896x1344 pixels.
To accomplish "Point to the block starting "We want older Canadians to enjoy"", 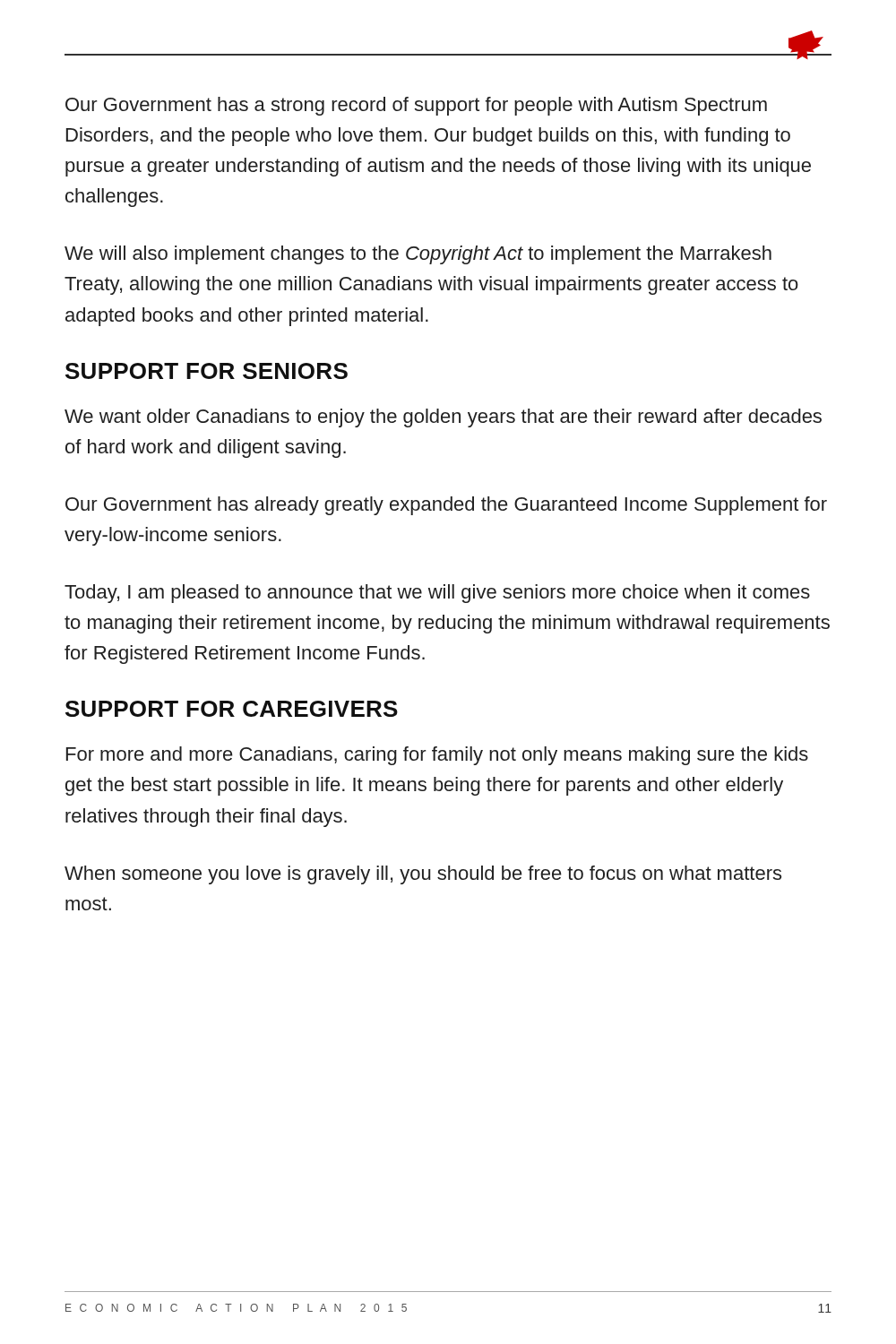I will tap(443, 431).
